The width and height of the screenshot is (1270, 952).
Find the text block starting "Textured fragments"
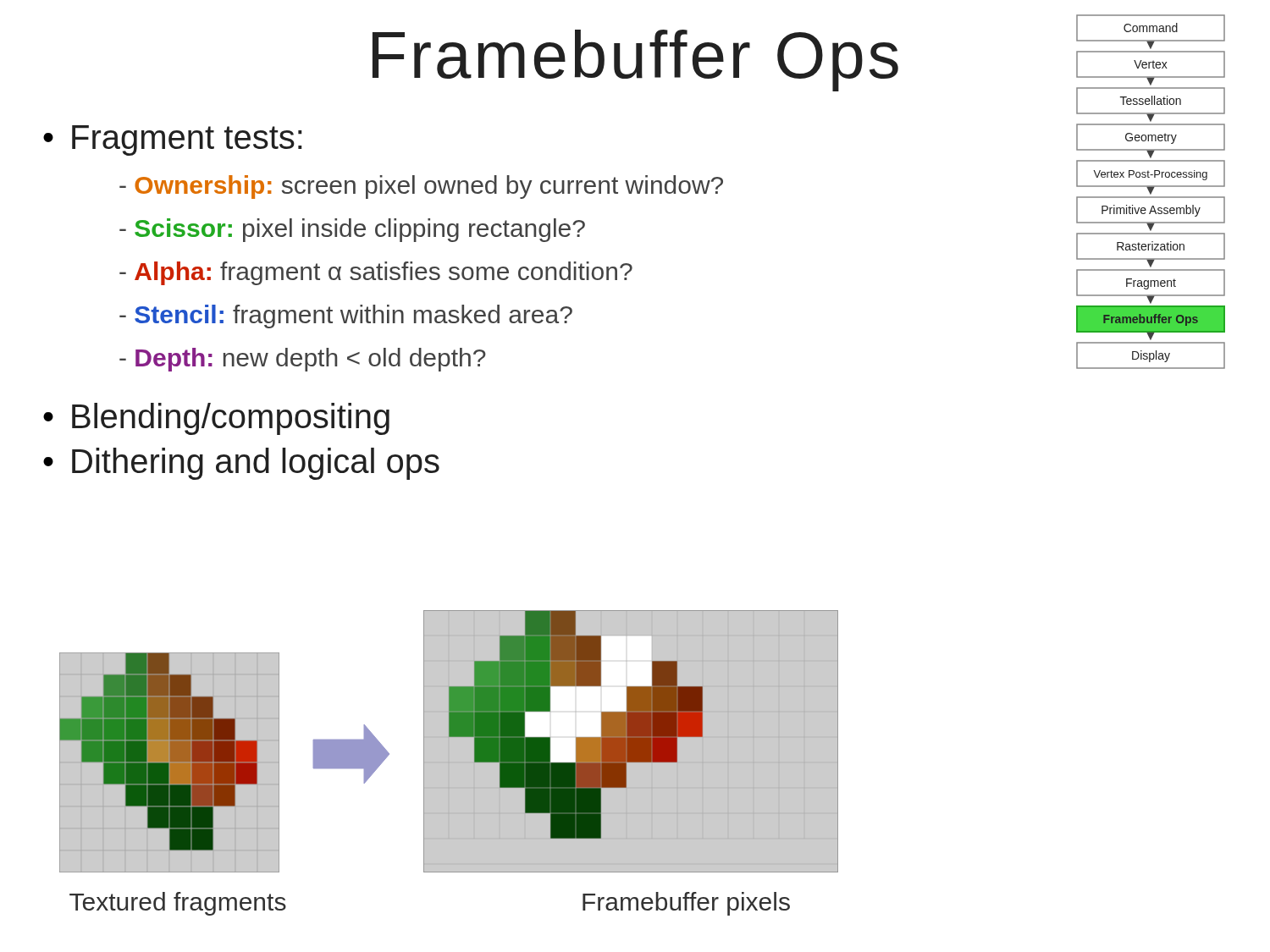(178, 902)
